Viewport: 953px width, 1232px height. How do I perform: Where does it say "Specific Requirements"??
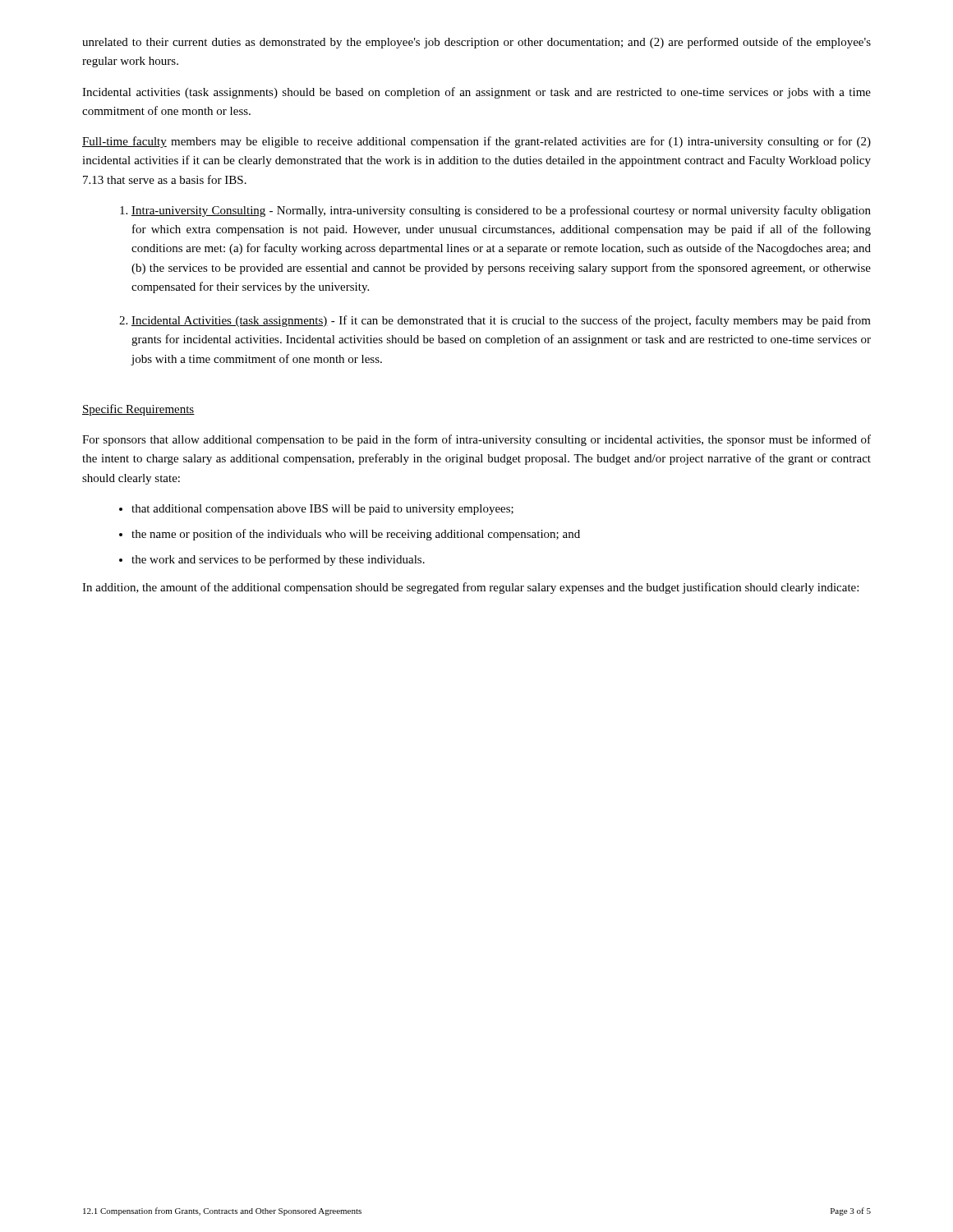point(138,409)
